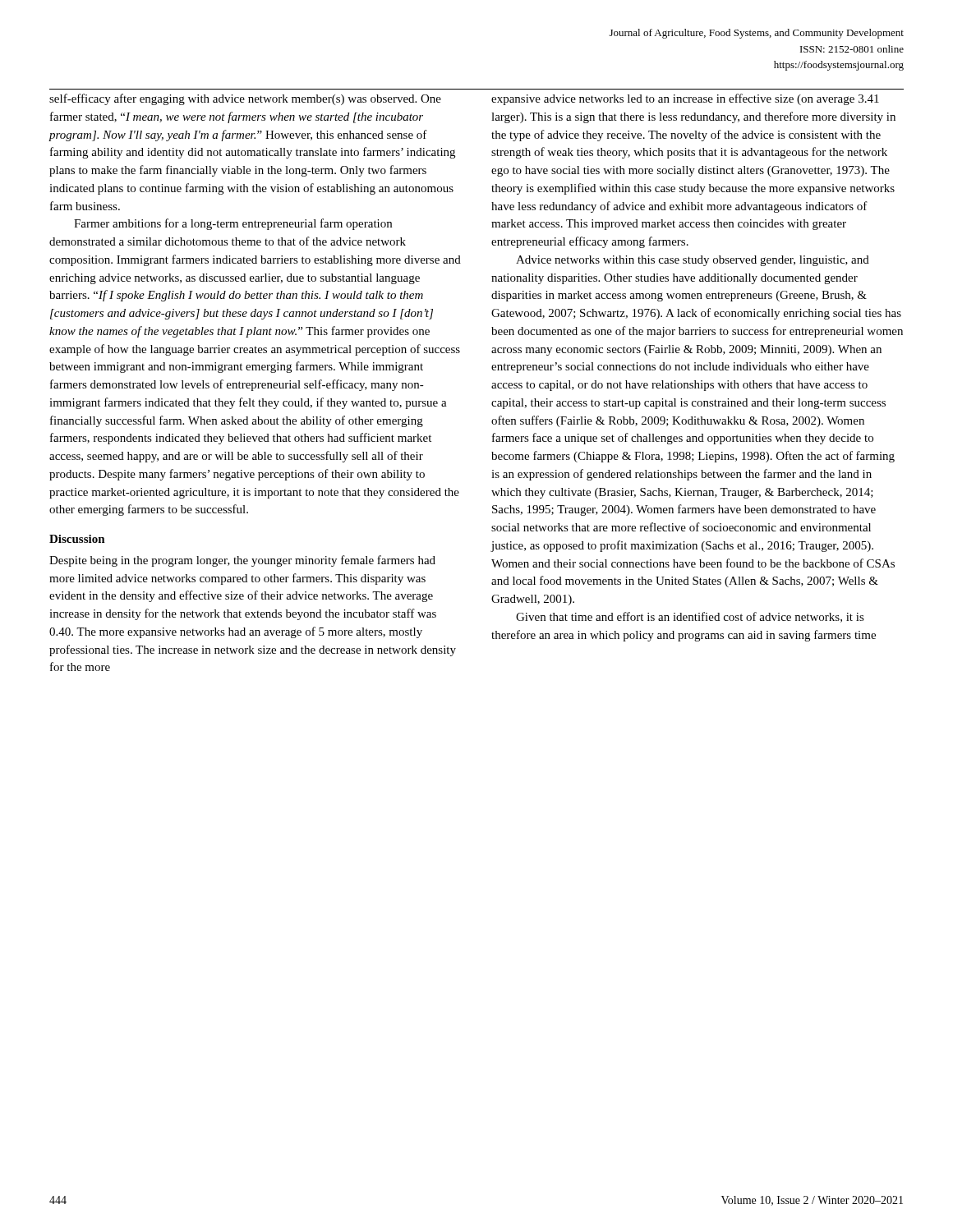Click on the region starting "Given that time and effort is"
Screen dimensions: 1232x953
click(698, 626)
